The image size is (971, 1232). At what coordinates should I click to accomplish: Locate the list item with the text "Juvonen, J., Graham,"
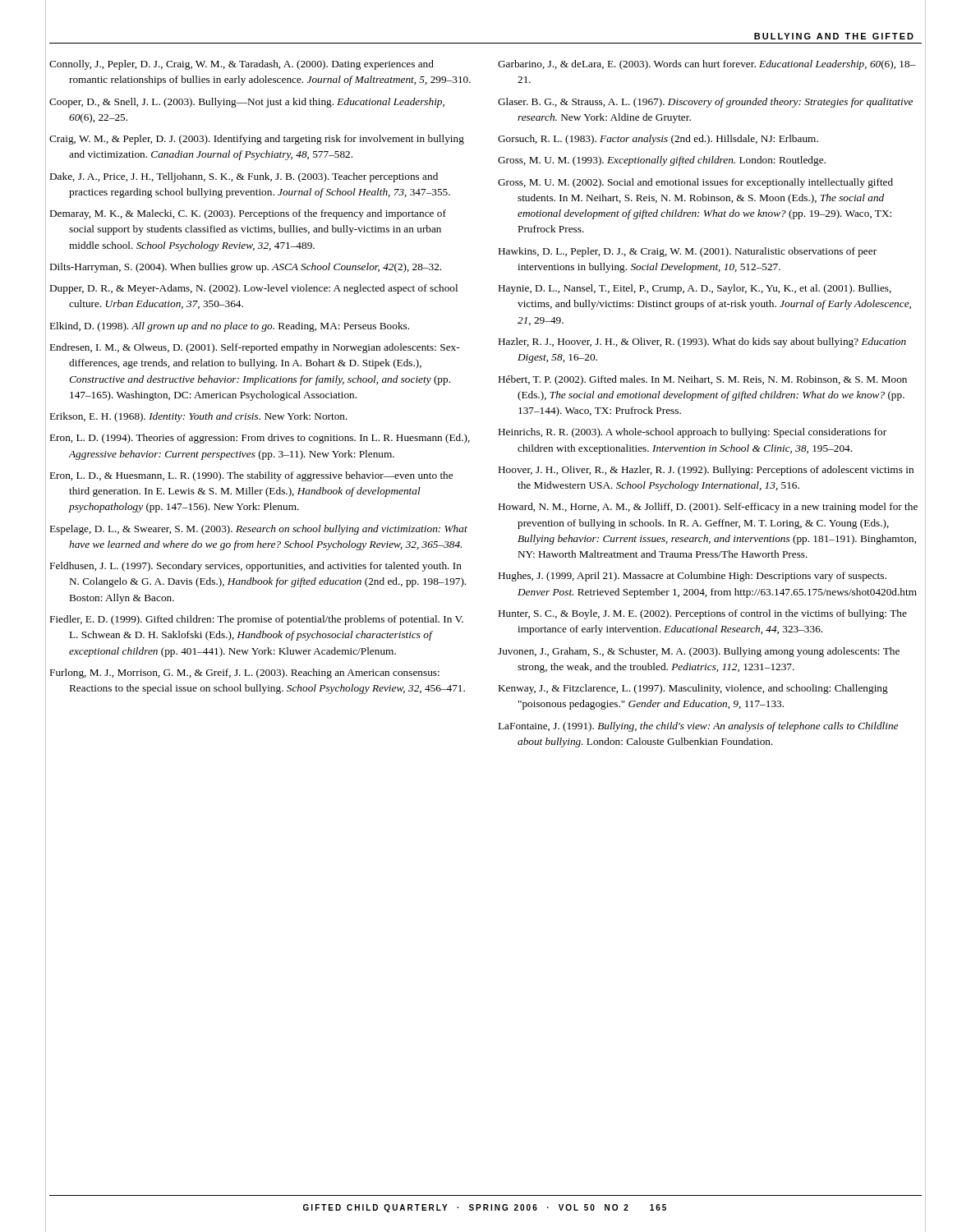(699, 658)
